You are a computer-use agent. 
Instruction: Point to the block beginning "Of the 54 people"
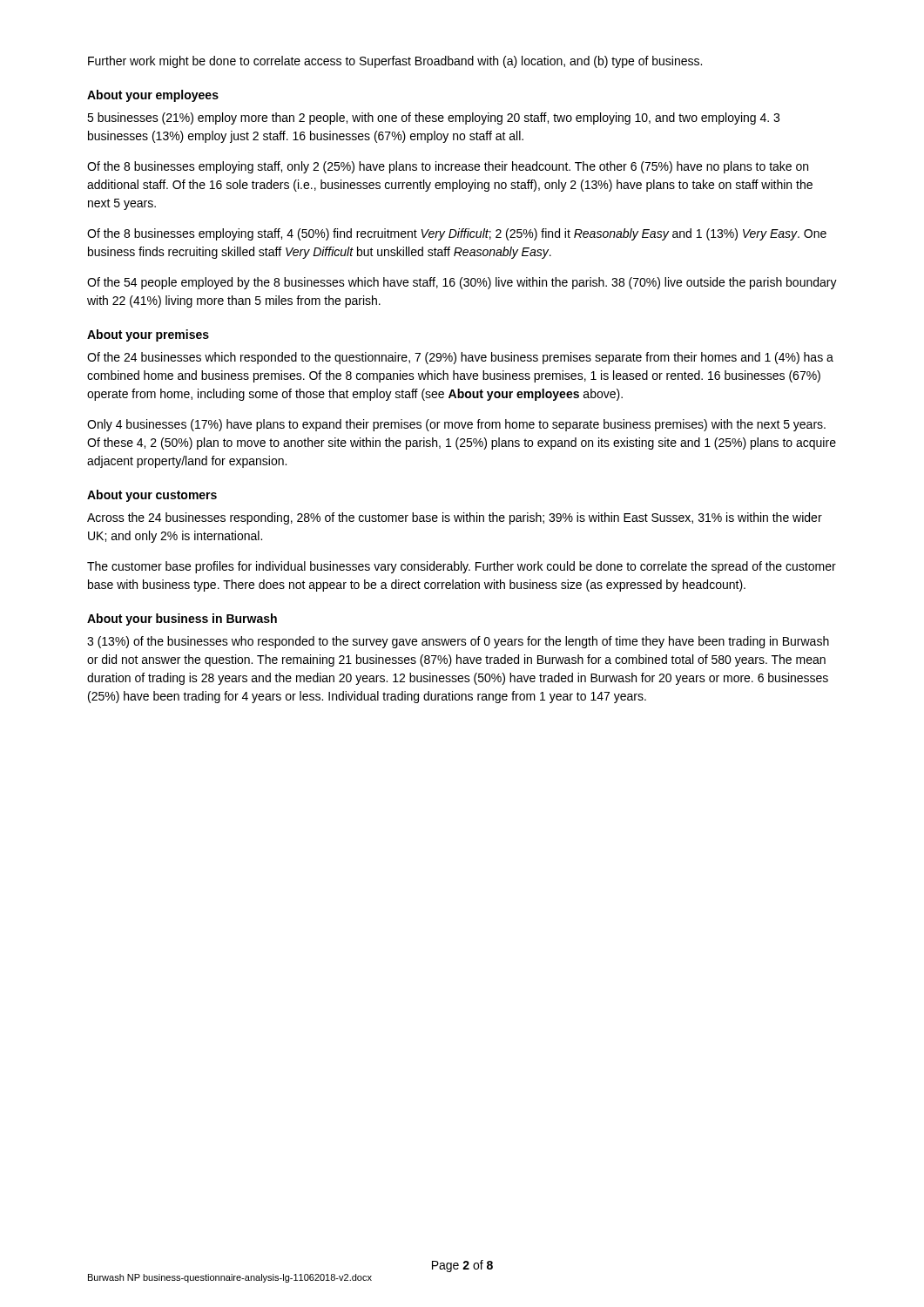click(x=462, y=292)
